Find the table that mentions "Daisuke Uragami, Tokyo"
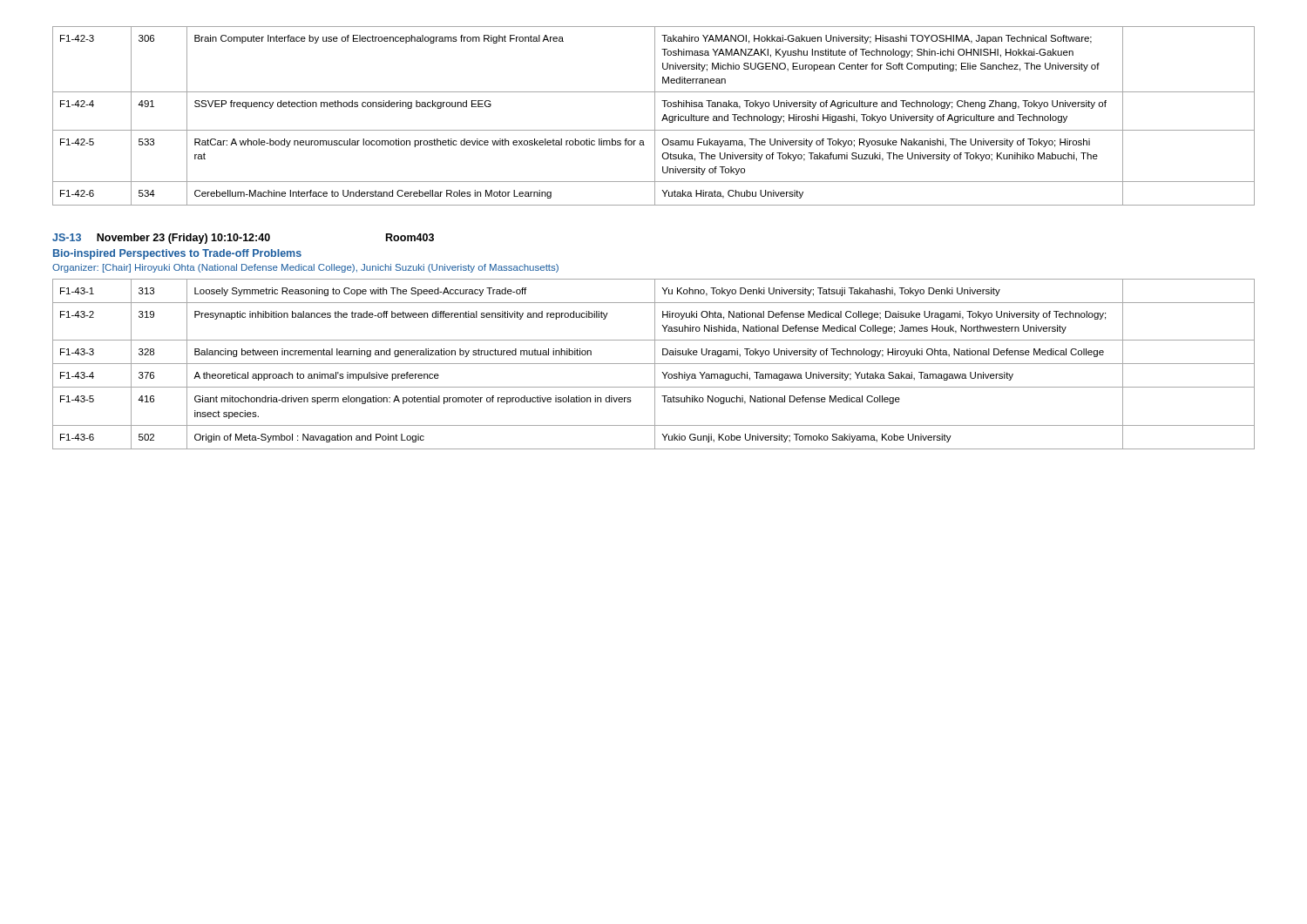This screenshot has width=1307, height=924. 654,364
